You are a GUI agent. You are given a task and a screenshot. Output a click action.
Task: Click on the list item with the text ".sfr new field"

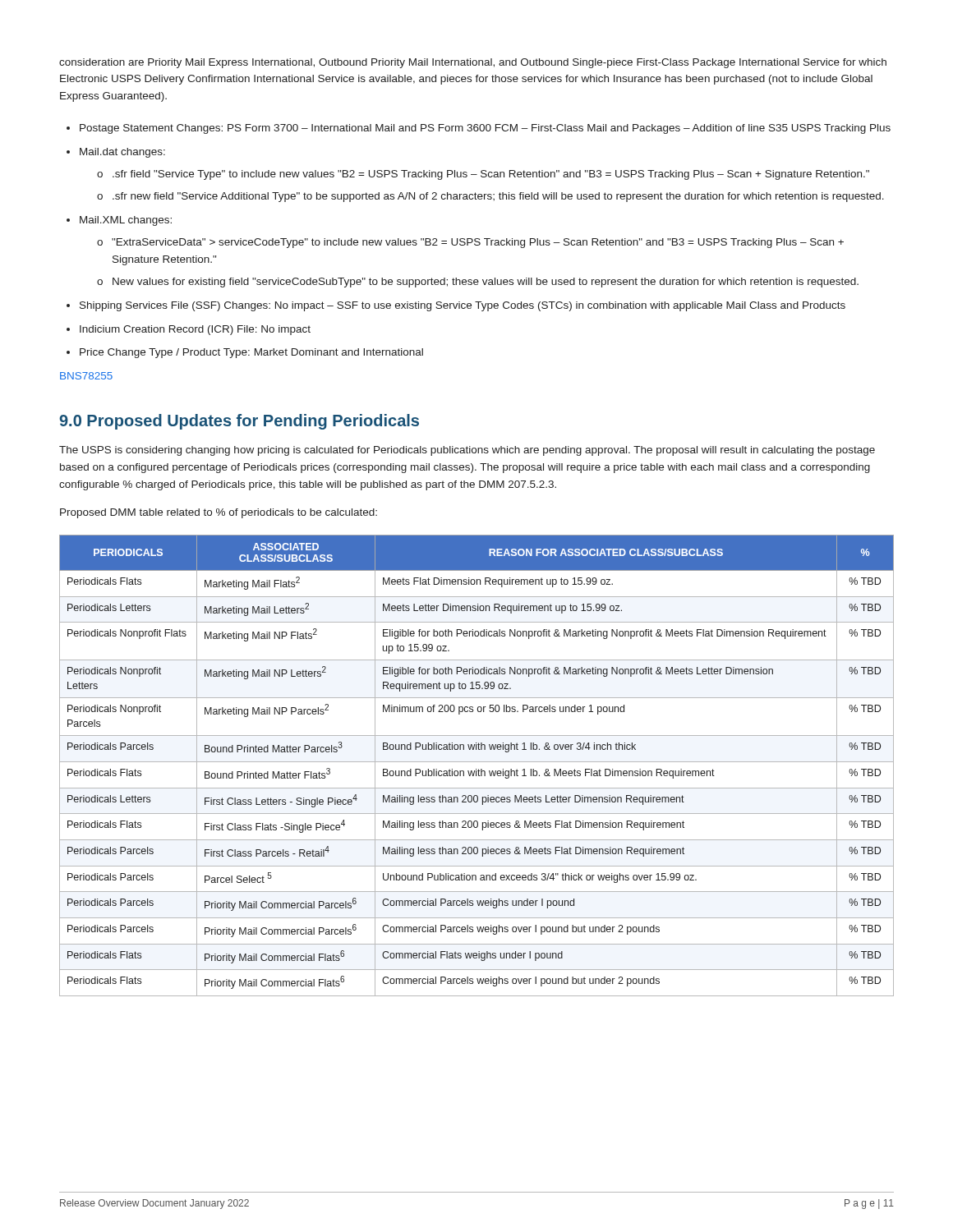click(498, 196)
